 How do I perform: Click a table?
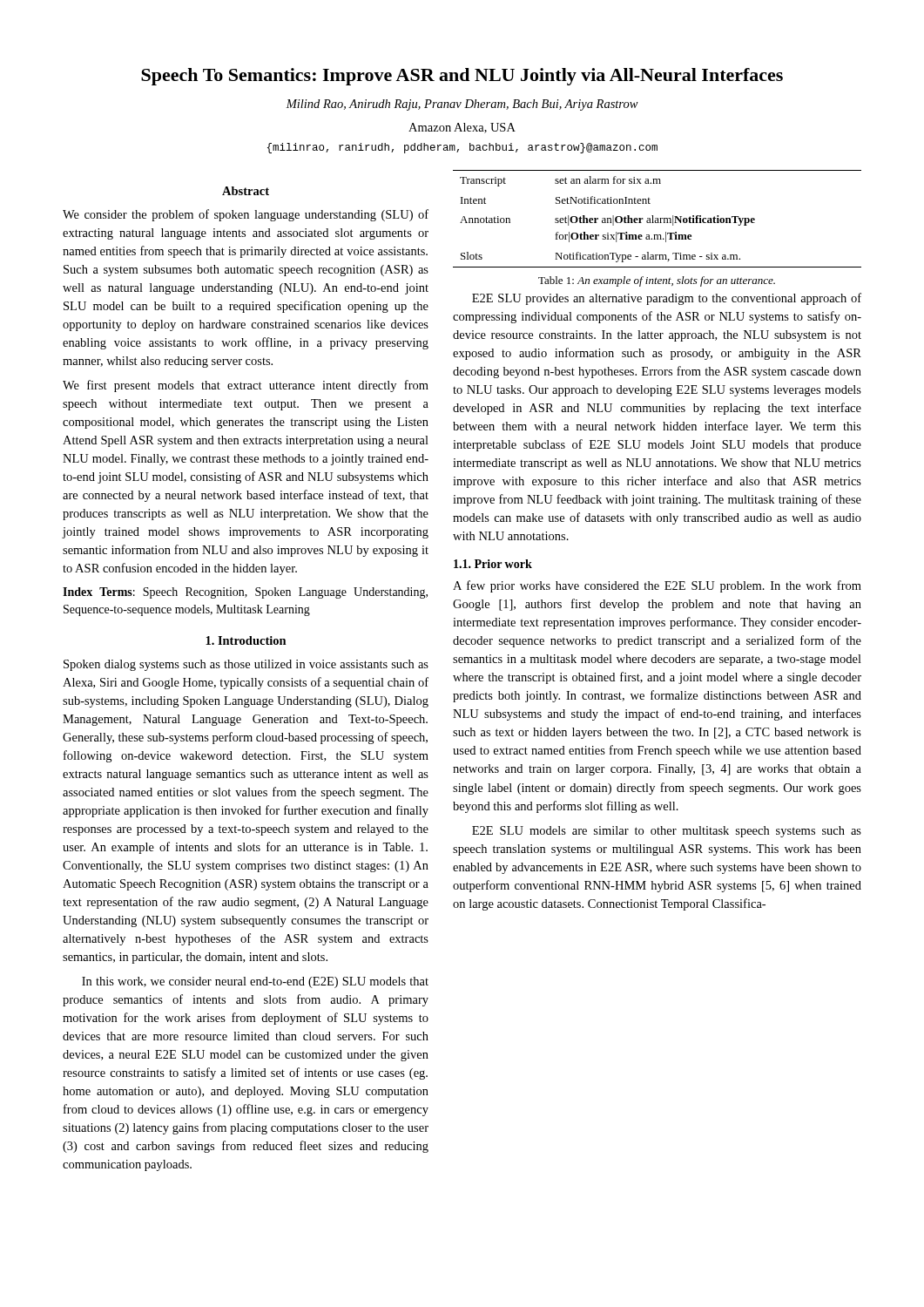(657, 219)
